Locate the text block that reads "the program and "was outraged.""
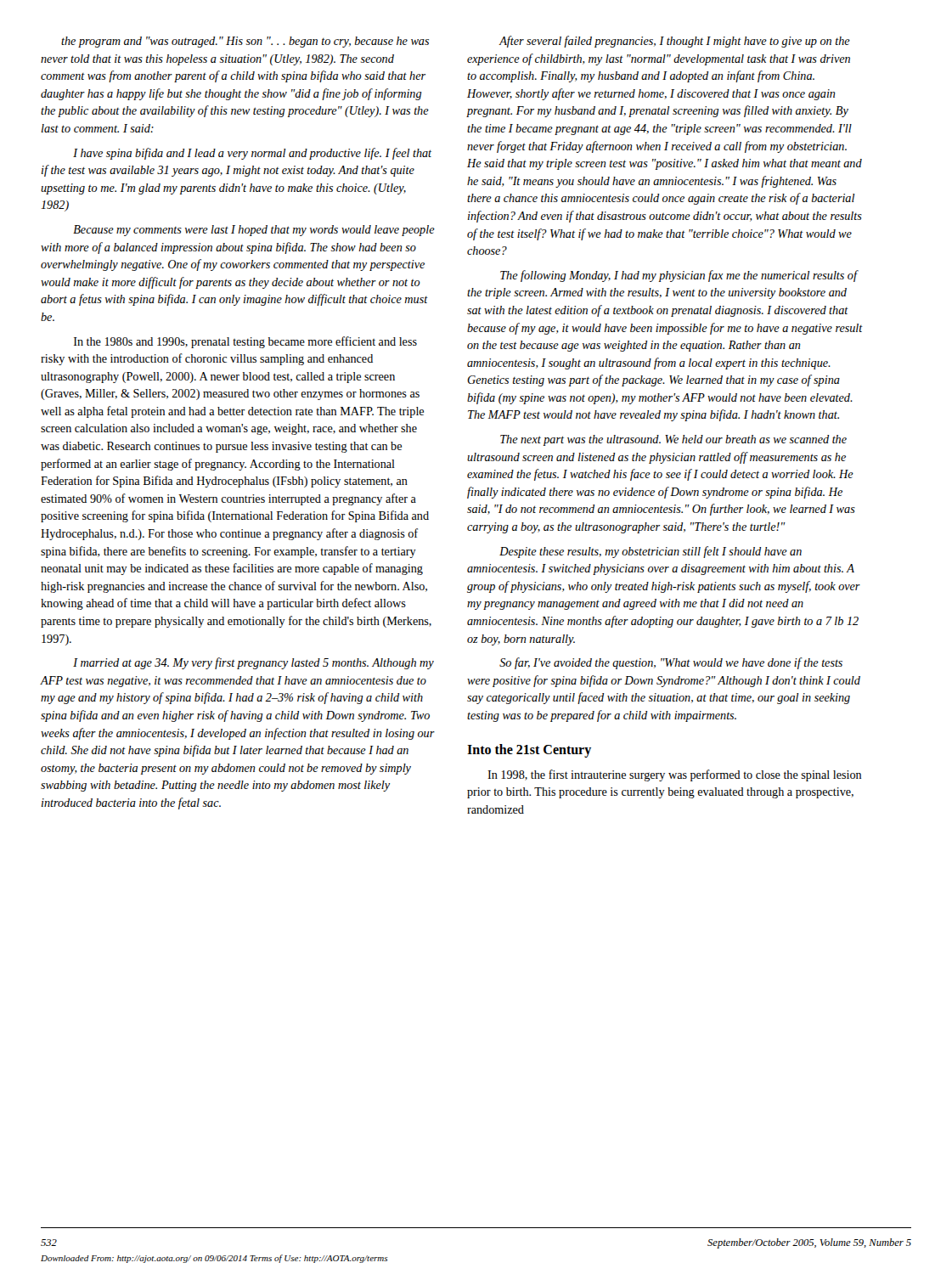The image size is (952, 1274). coord(235,85)
